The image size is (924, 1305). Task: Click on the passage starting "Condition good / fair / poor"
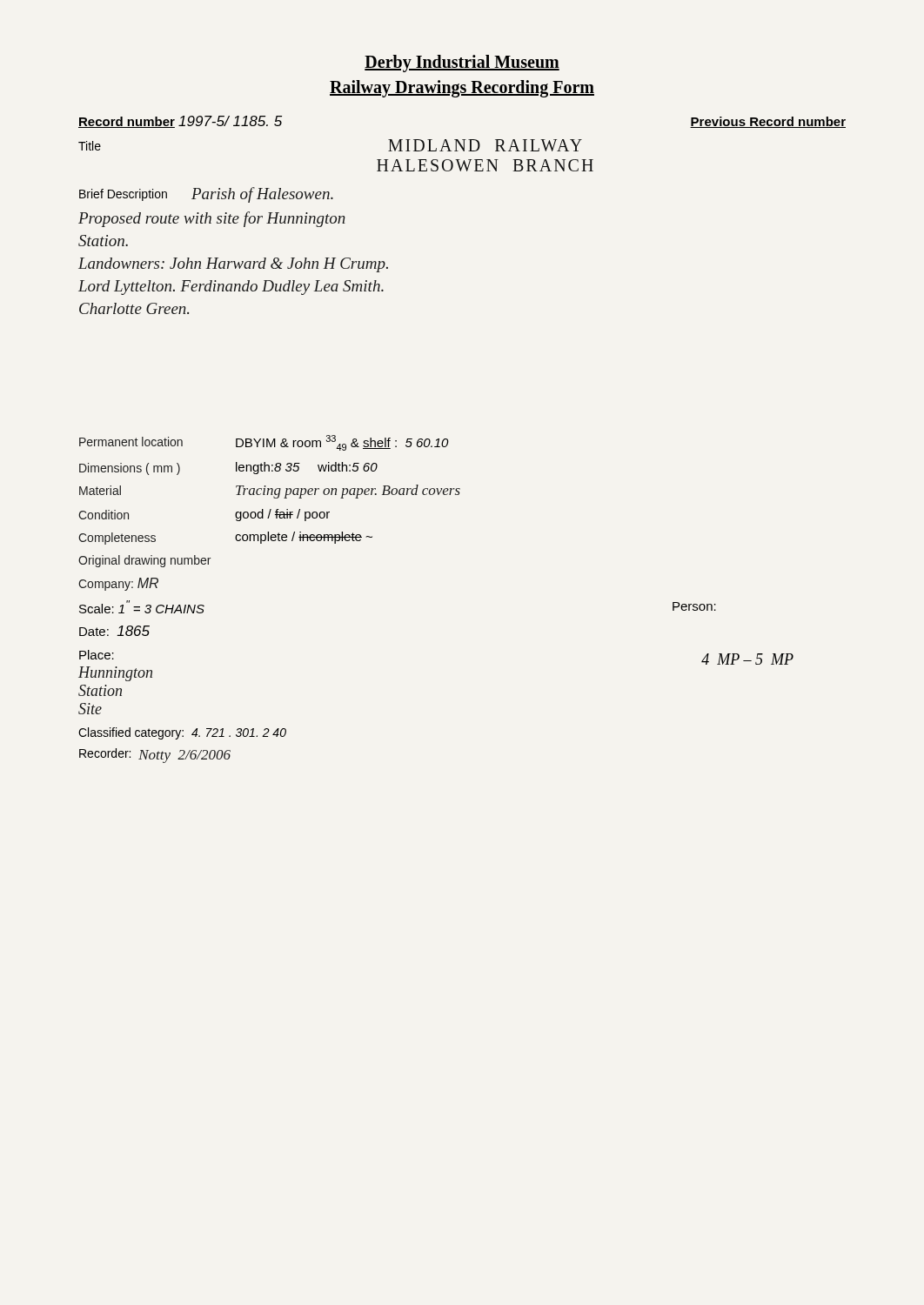click(103, 514)
